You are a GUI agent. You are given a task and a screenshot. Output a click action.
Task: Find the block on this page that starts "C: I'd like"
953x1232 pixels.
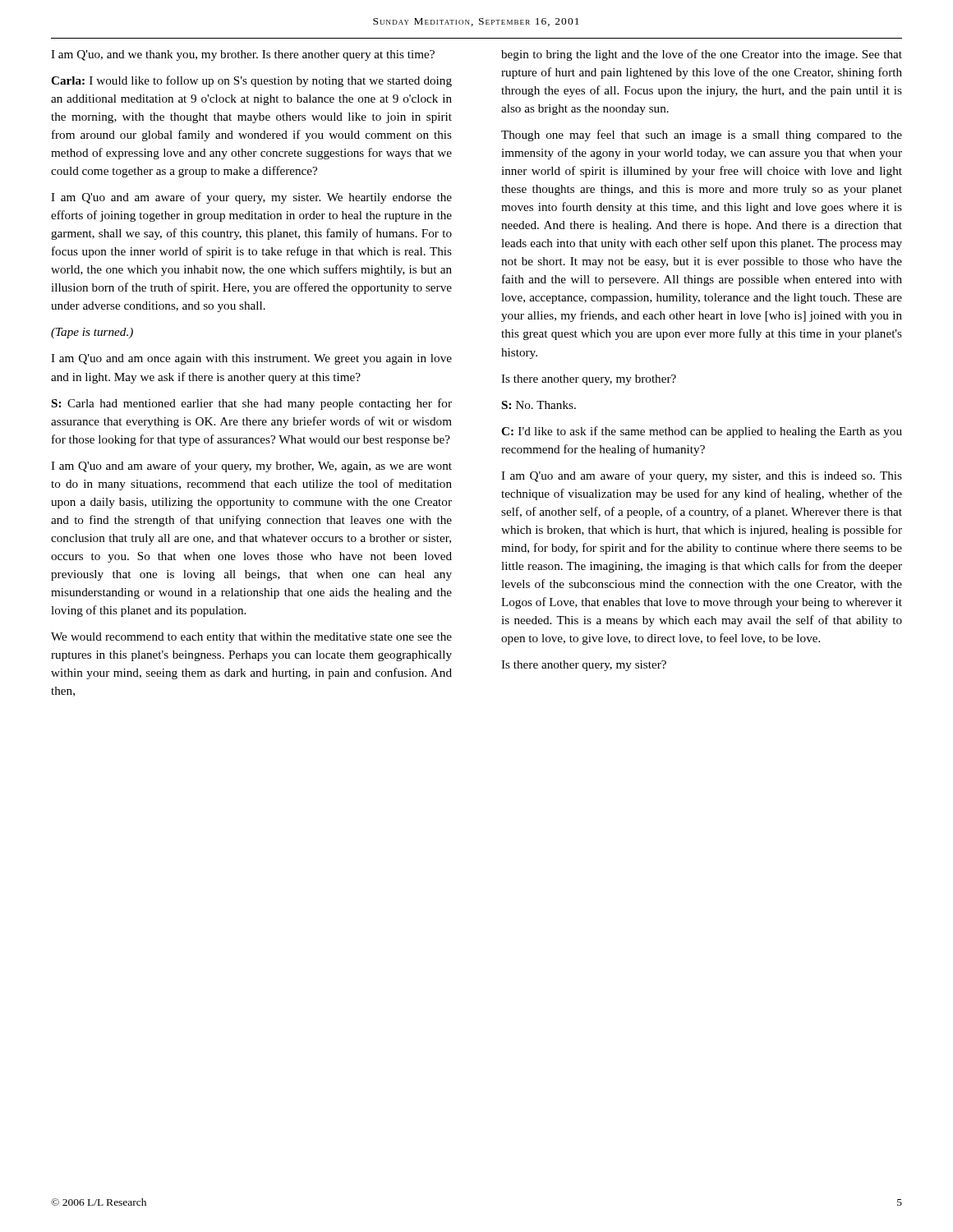tap(702, 440)
